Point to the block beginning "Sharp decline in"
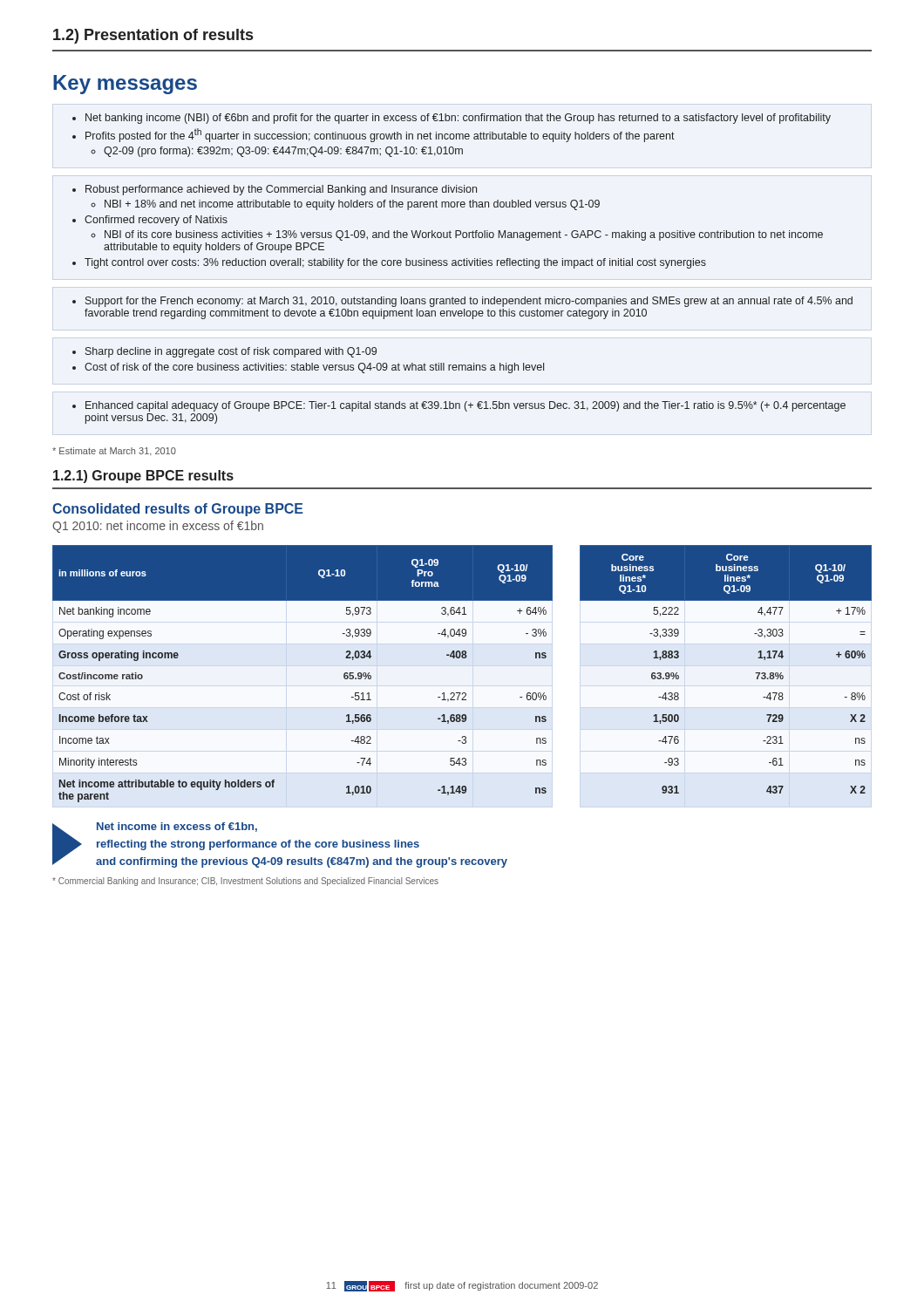The width and height of the screenshot is (924, 1308). coord(462,359)
